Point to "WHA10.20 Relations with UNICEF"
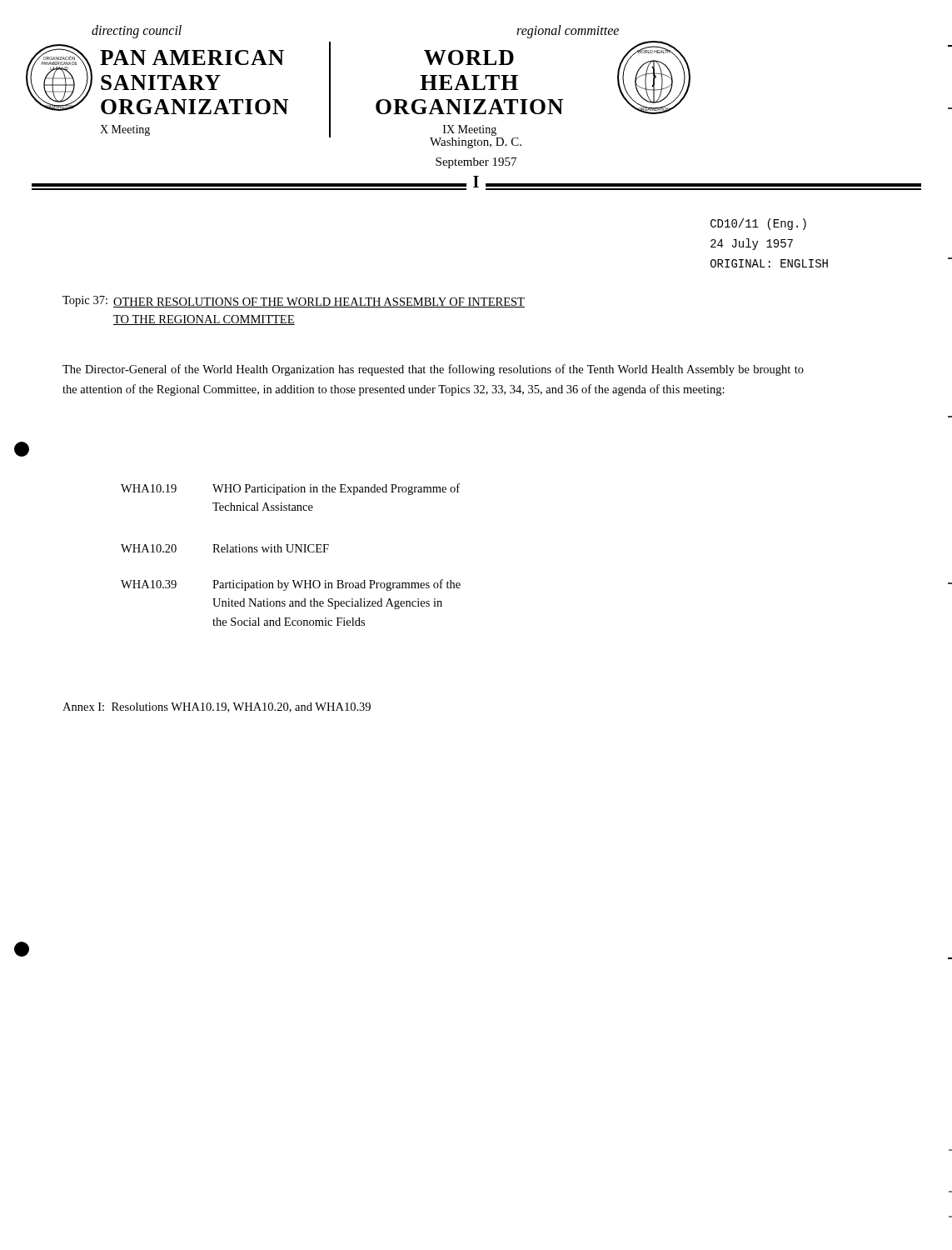This screenshot has width=952, height=1250. click(x=225, y=548)
